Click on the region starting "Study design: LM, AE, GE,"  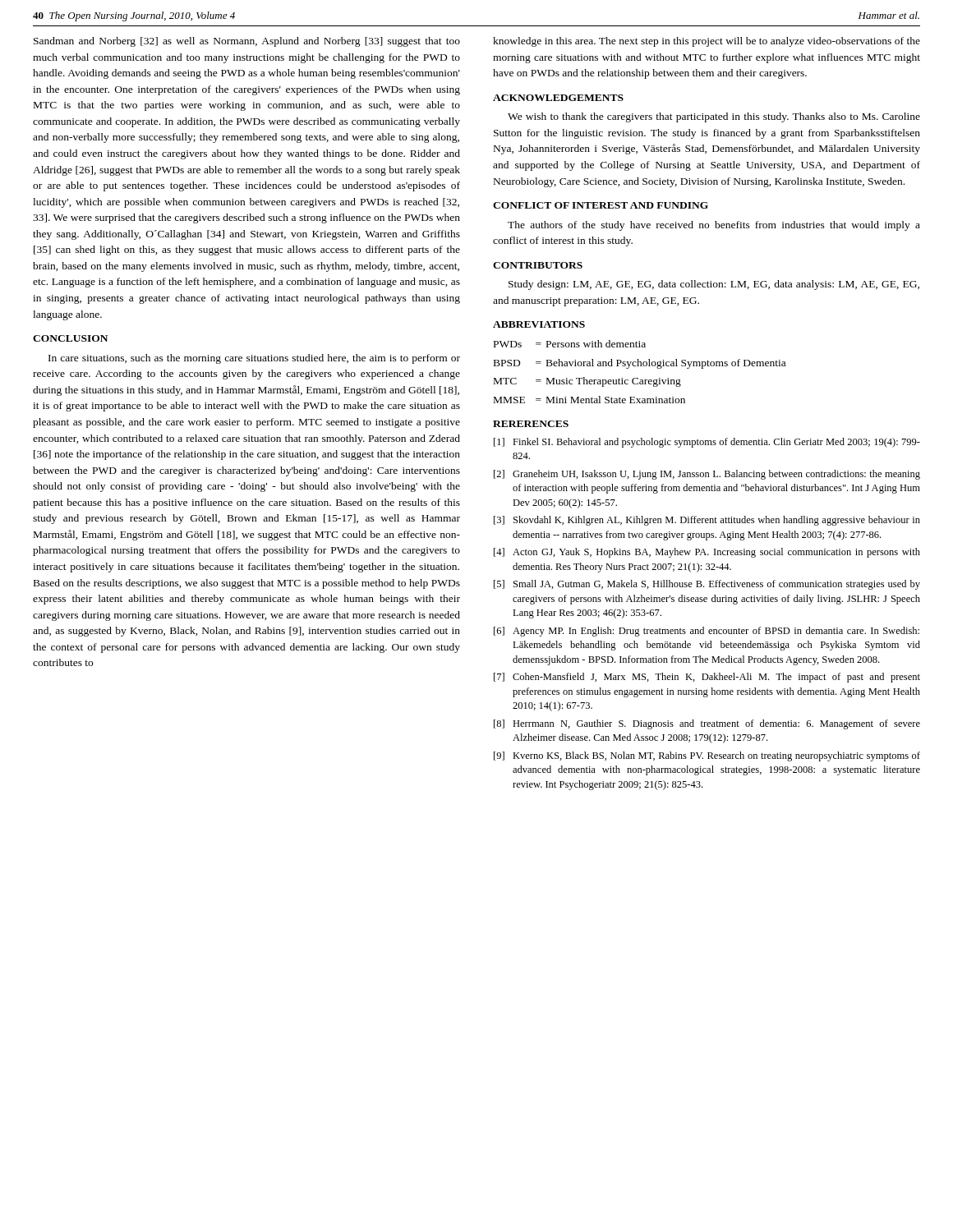coord(707,292)
